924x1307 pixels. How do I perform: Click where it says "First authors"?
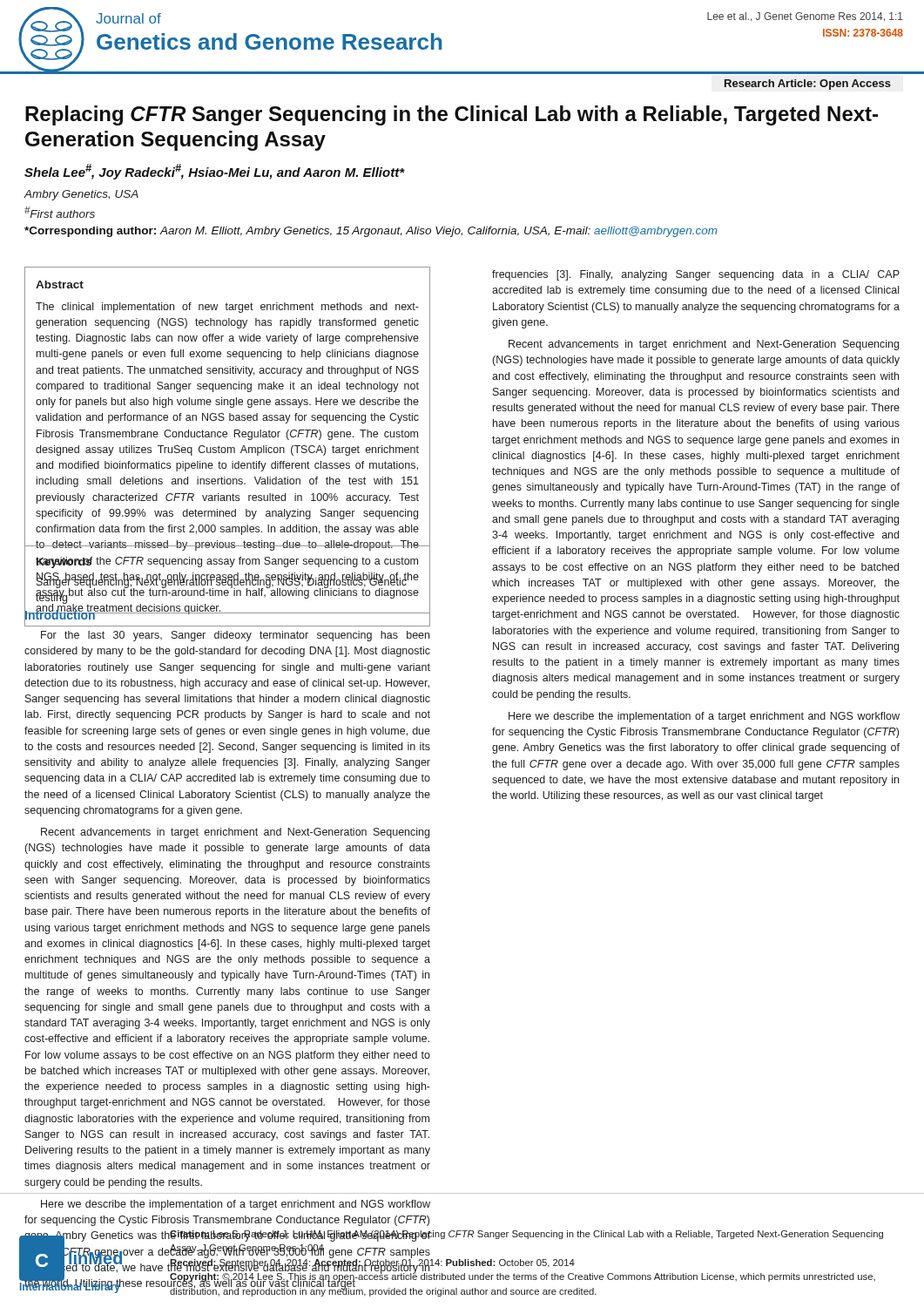tap(60, 212)
